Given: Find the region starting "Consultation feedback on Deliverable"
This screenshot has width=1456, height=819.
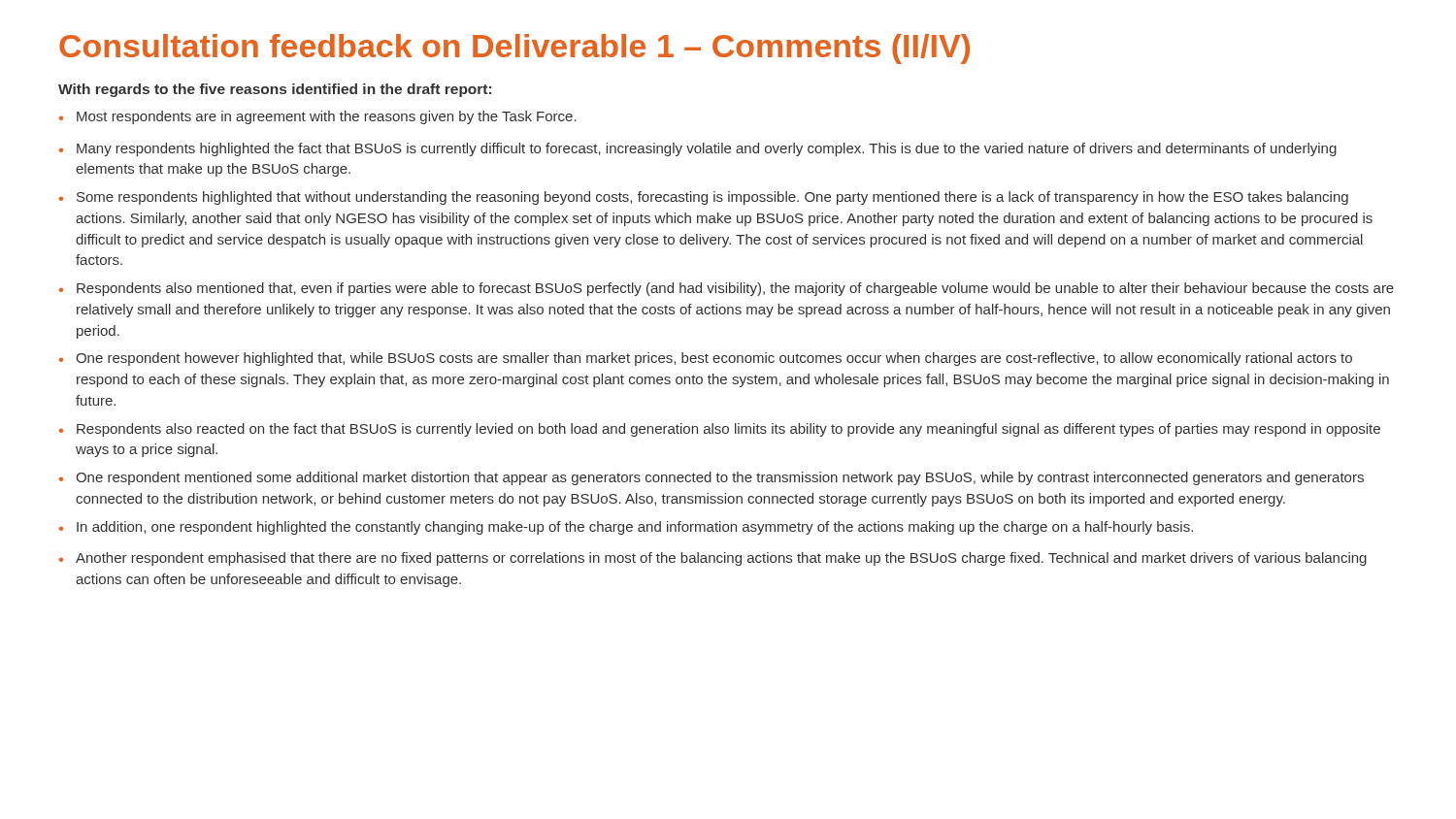Looking at the screenshot, I should [515, 46].
